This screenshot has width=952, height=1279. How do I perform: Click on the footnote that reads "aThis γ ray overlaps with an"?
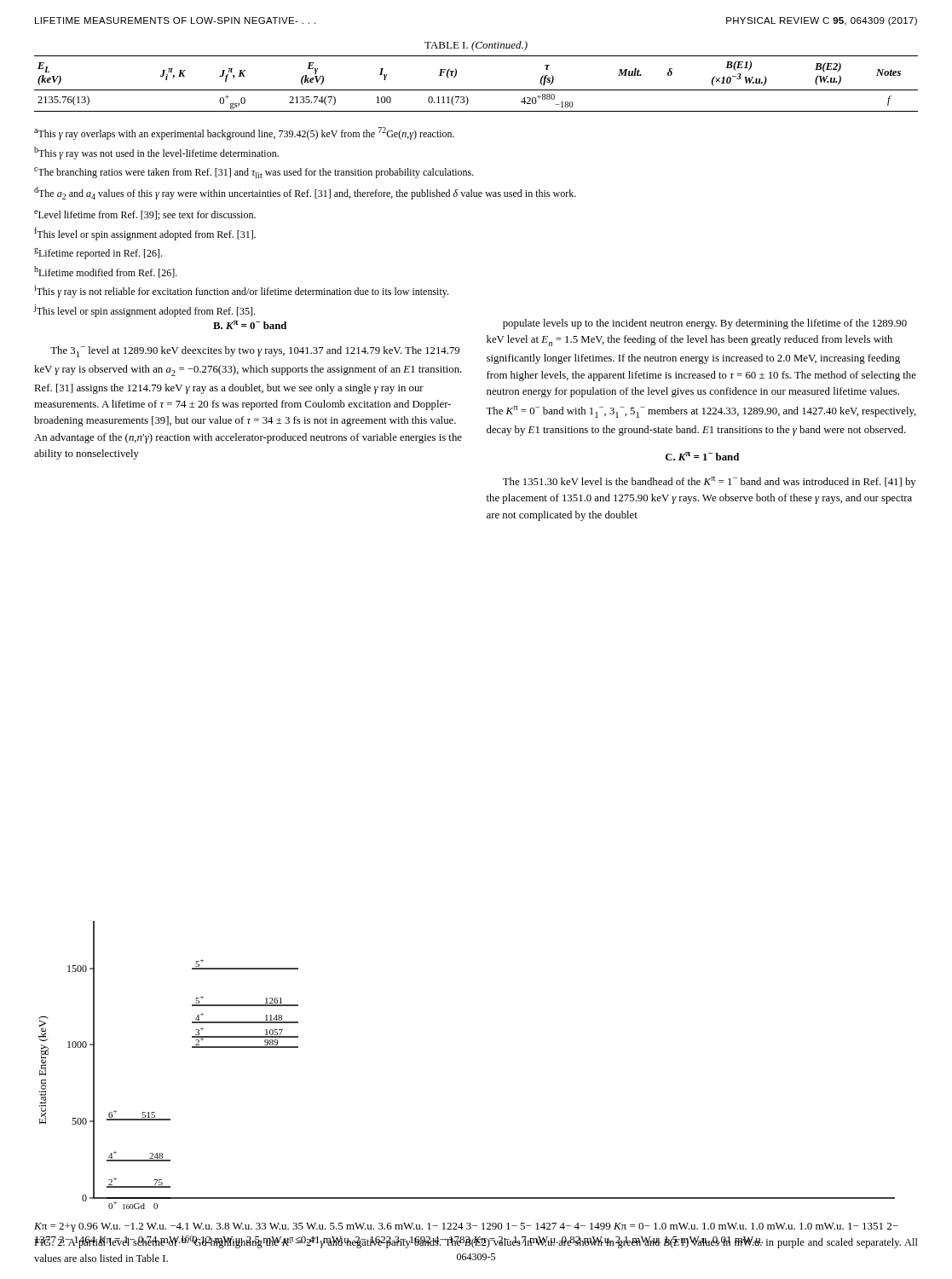pos(244,133)
